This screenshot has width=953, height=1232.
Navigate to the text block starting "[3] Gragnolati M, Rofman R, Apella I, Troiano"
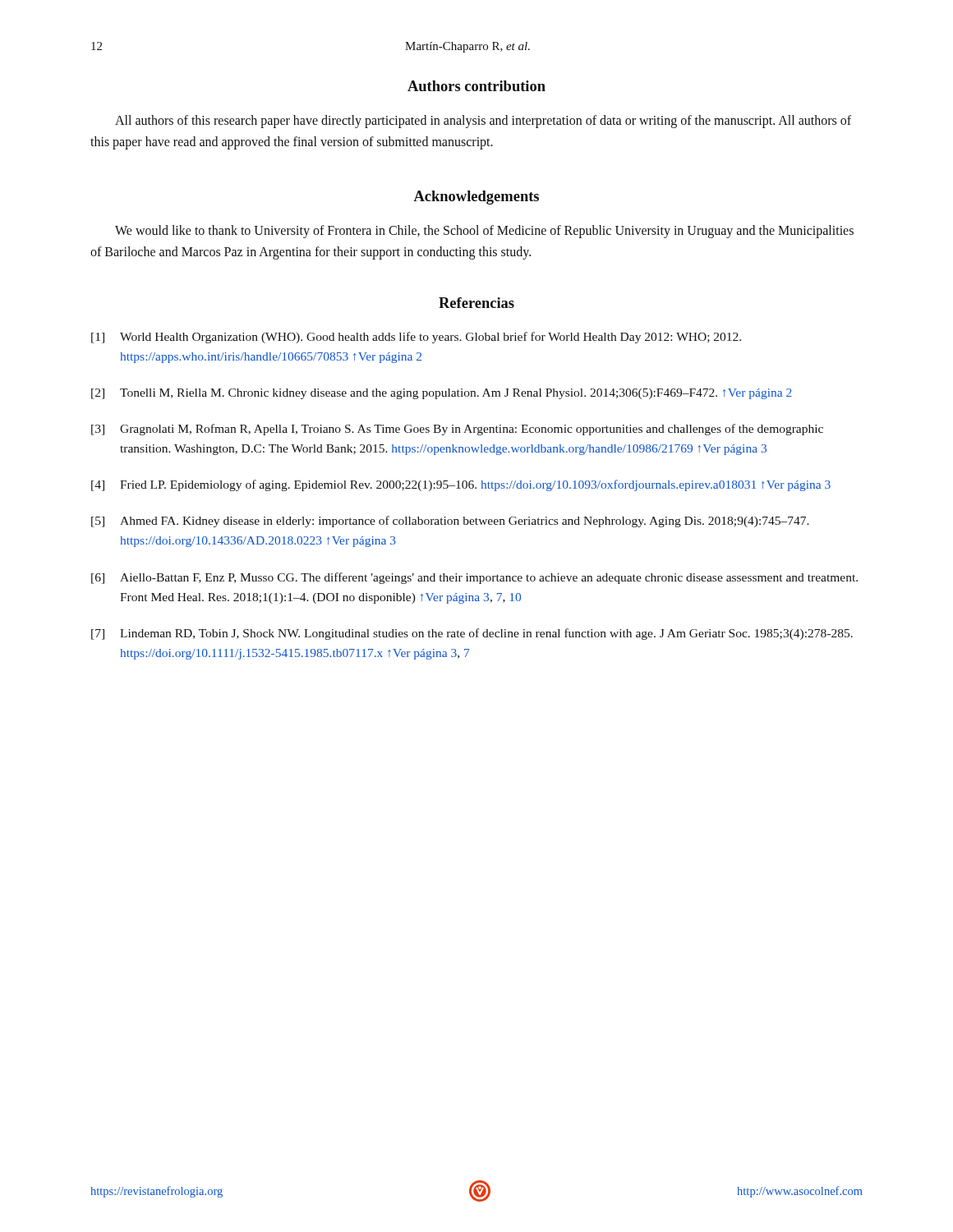tap(476, 439)
